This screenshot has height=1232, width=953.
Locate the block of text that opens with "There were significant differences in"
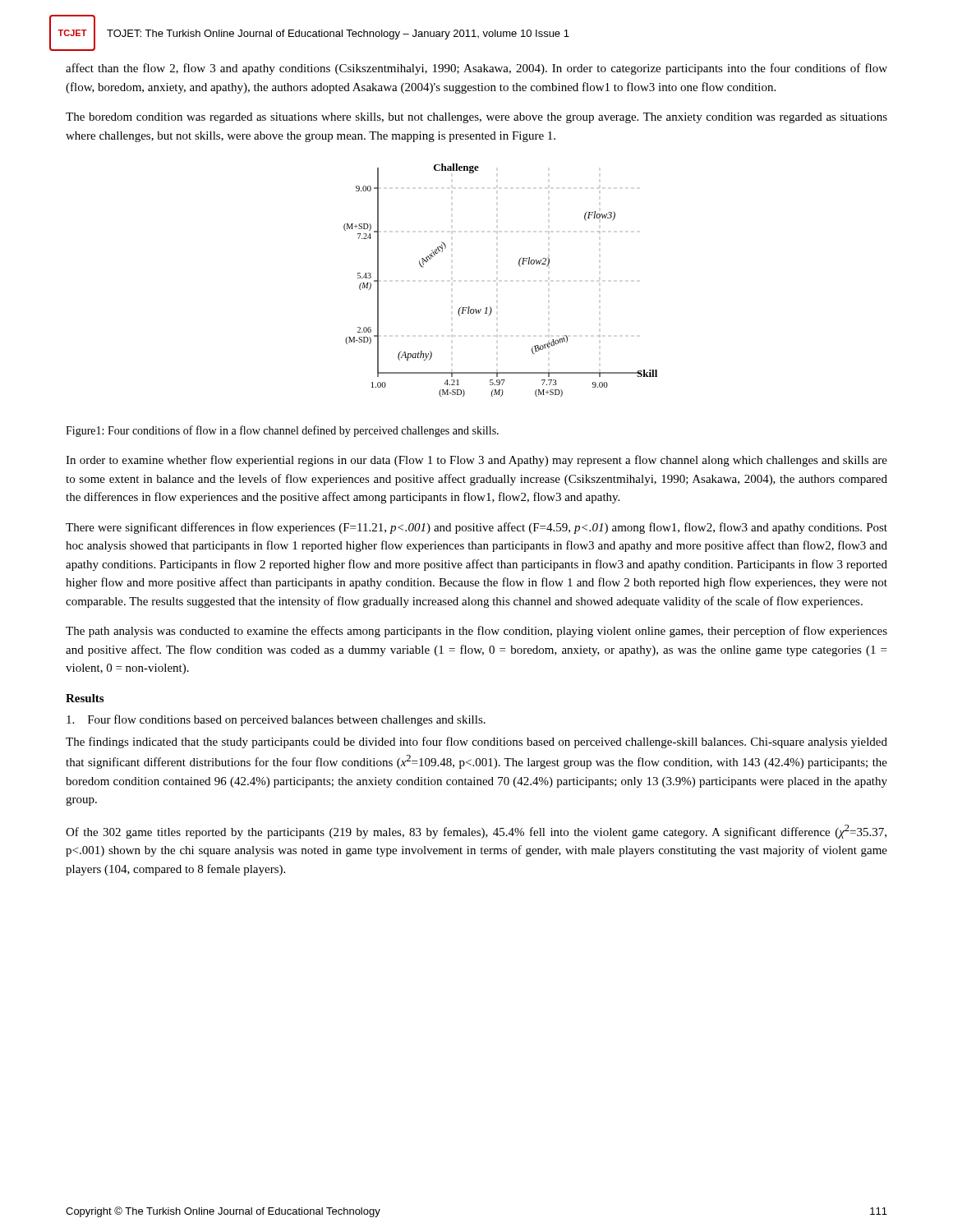(476, 564)
